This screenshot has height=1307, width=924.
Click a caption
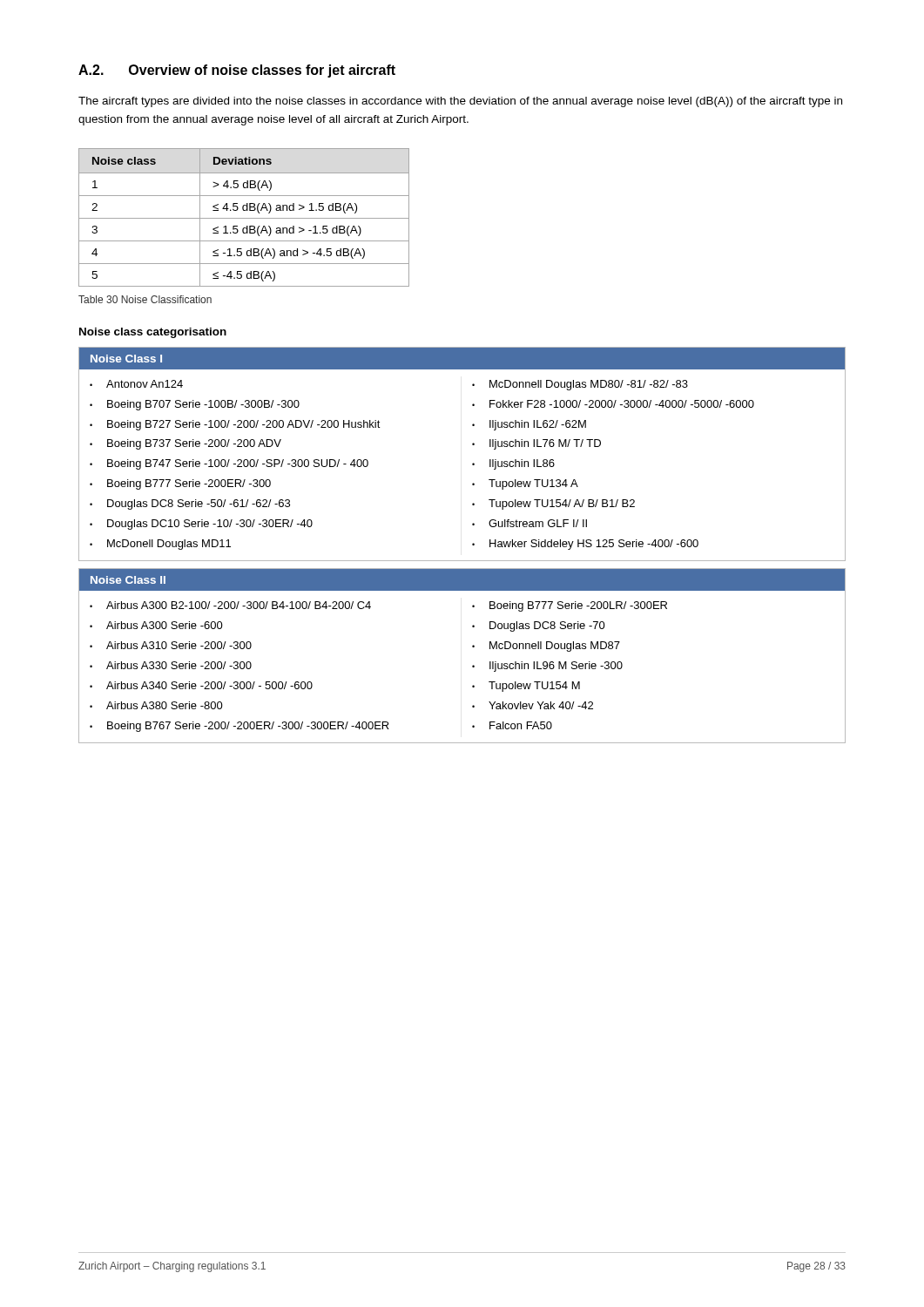pyautogui.click(x=145, y=300)
